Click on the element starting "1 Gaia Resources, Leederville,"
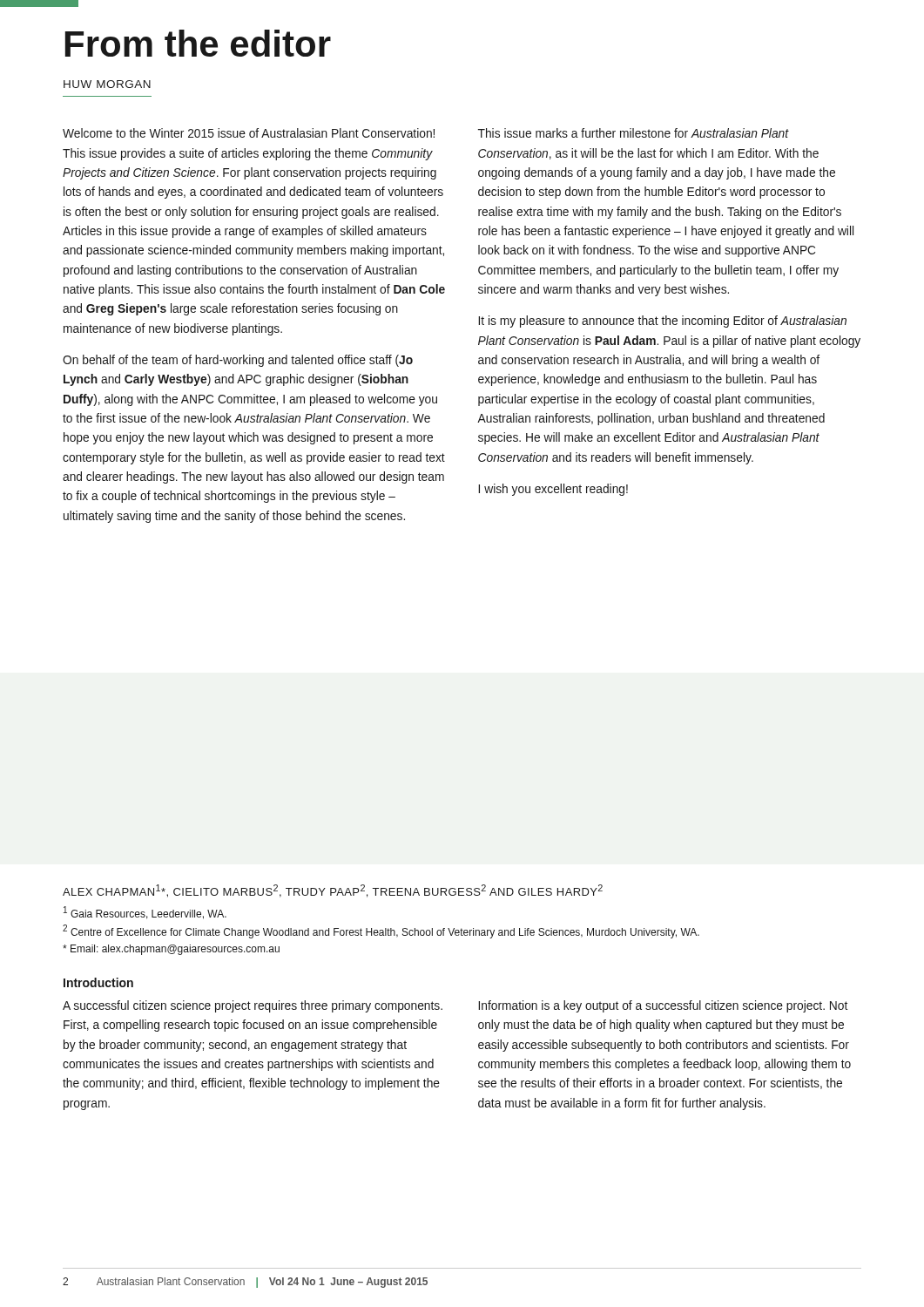The width and height of the screenshot is (924, 1307). [145, 913]
